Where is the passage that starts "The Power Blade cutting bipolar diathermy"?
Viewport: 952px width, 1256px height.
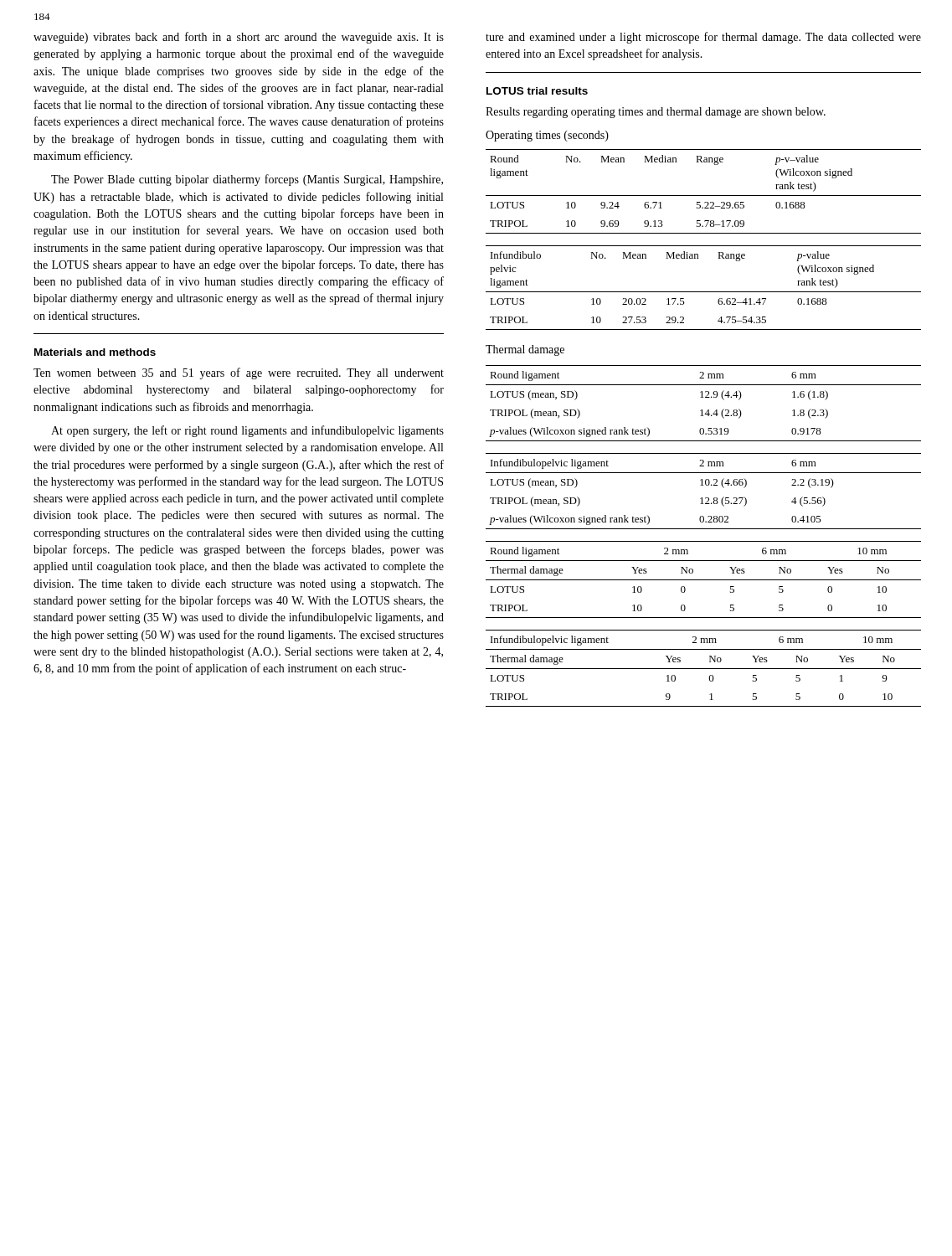click(239, 248)
